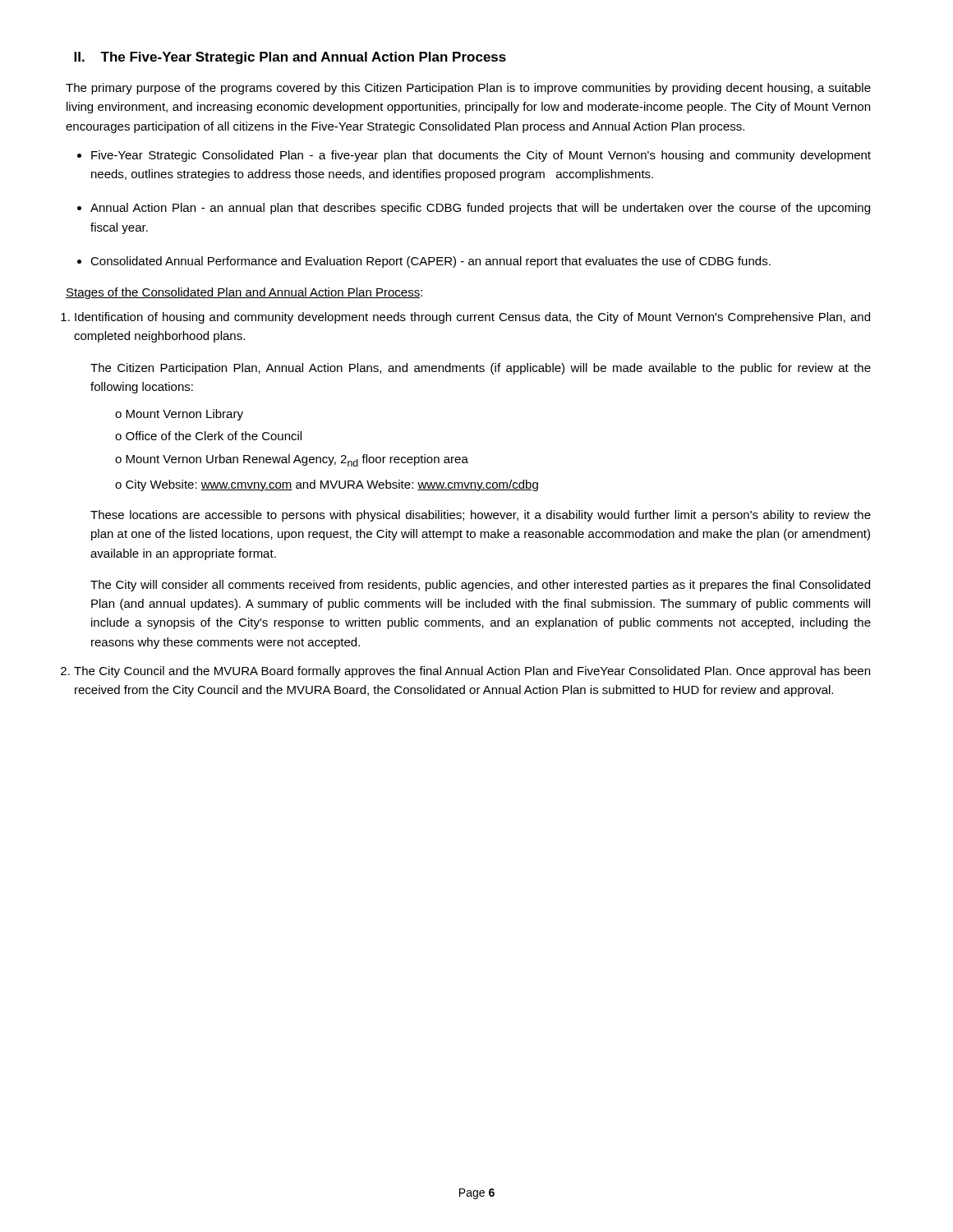This screenshot has width=953, height=1232.
Task: Point to the block starting "Identification of housing and"
Action: tap(472, 326)
